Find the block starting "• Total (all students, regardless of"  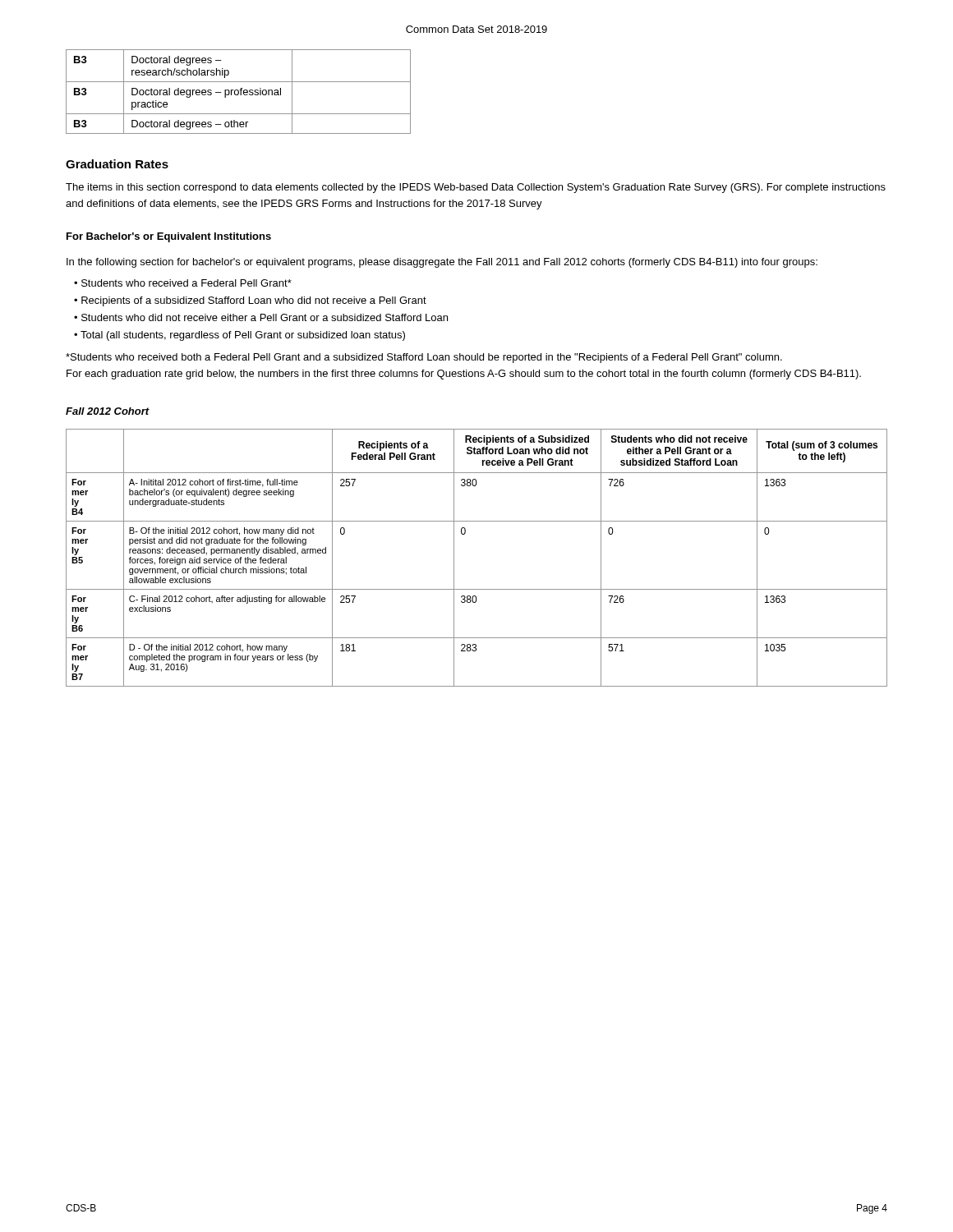240,334
